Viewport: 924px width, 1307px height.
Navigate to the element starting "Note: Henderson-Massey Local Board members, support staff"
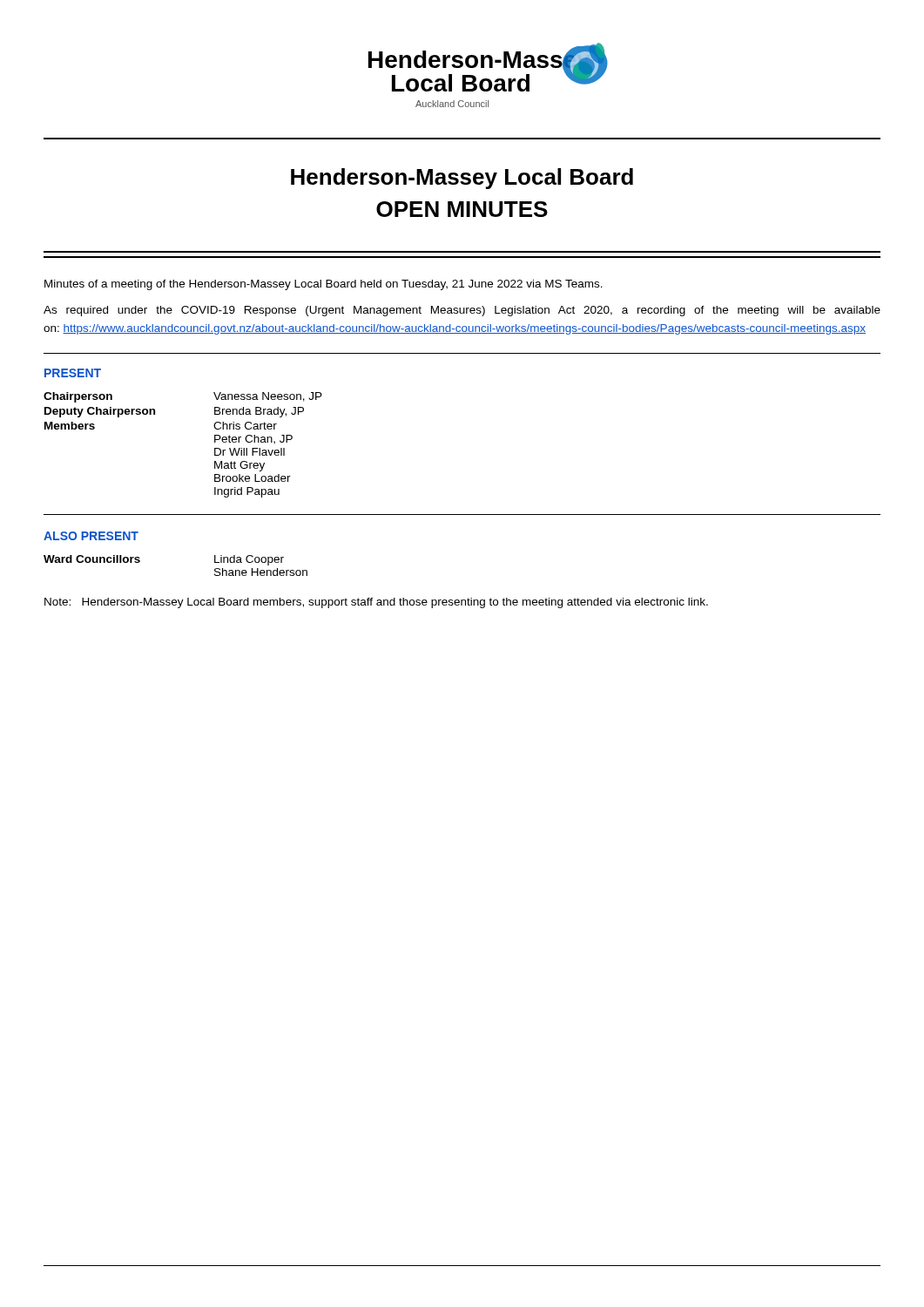376,601
